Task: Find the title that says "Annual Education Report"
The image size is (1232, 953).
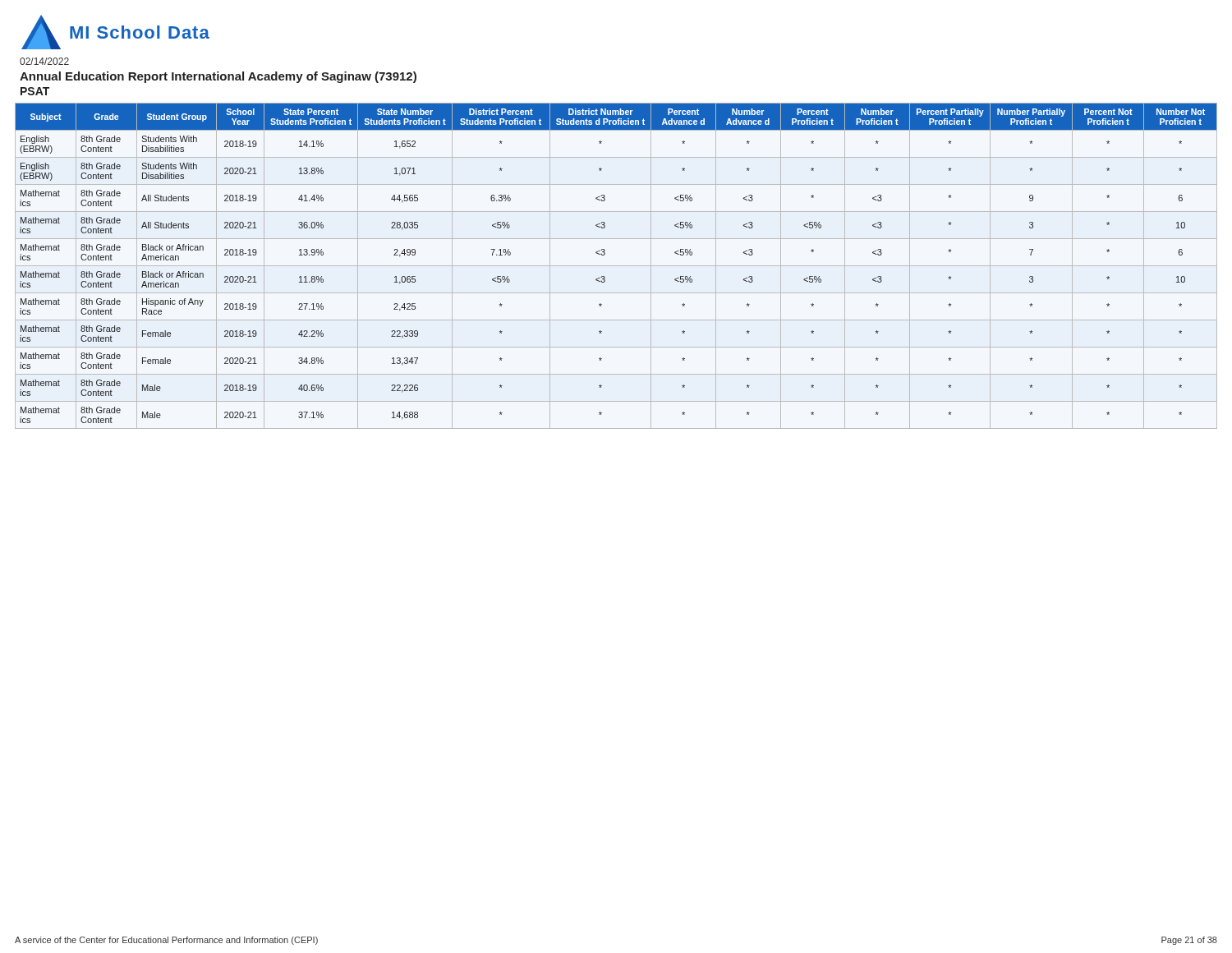Action: point(218,76)
